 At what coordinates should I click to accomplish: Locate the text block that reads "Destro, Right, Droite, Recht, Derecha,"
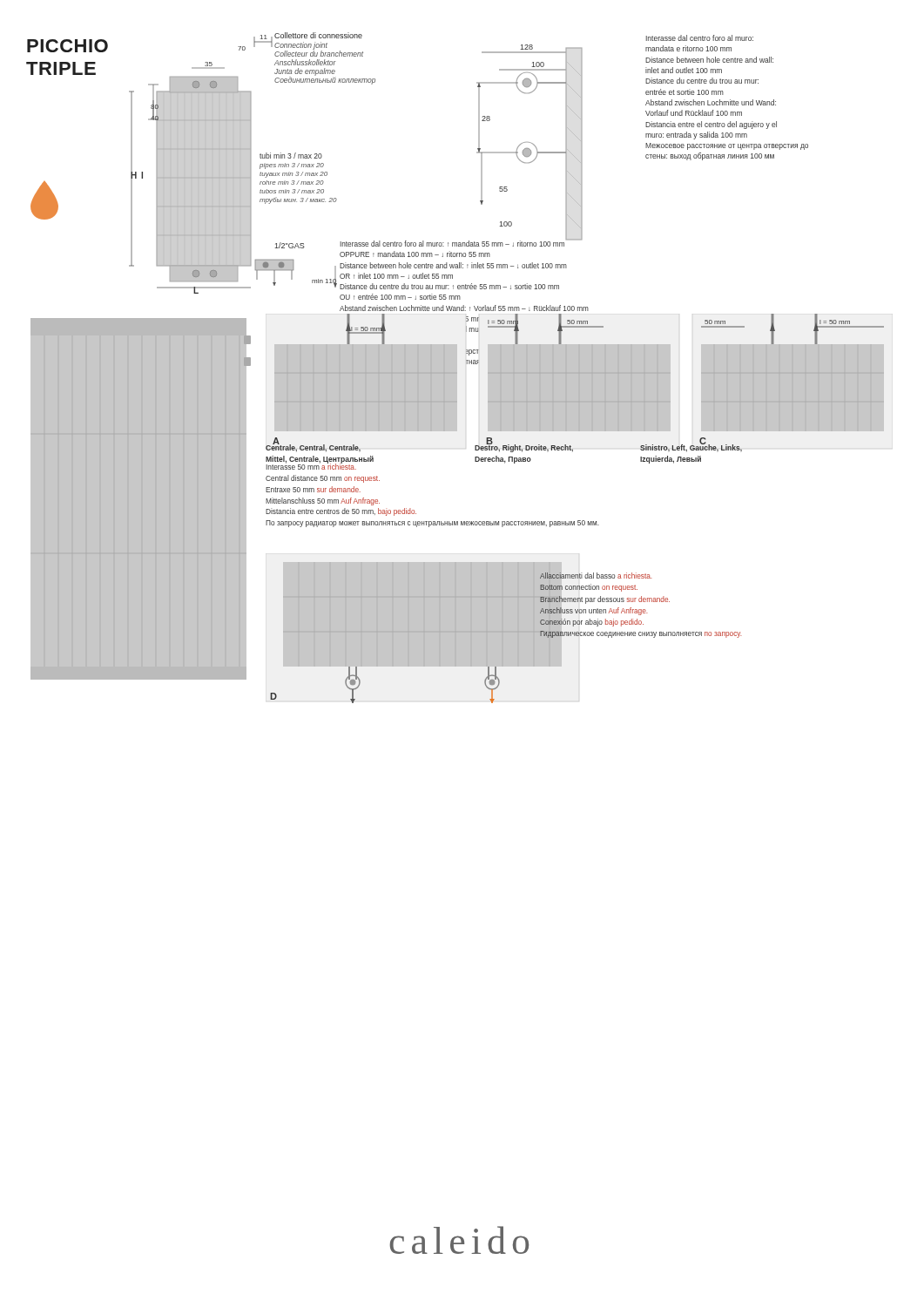pos(524,453)
